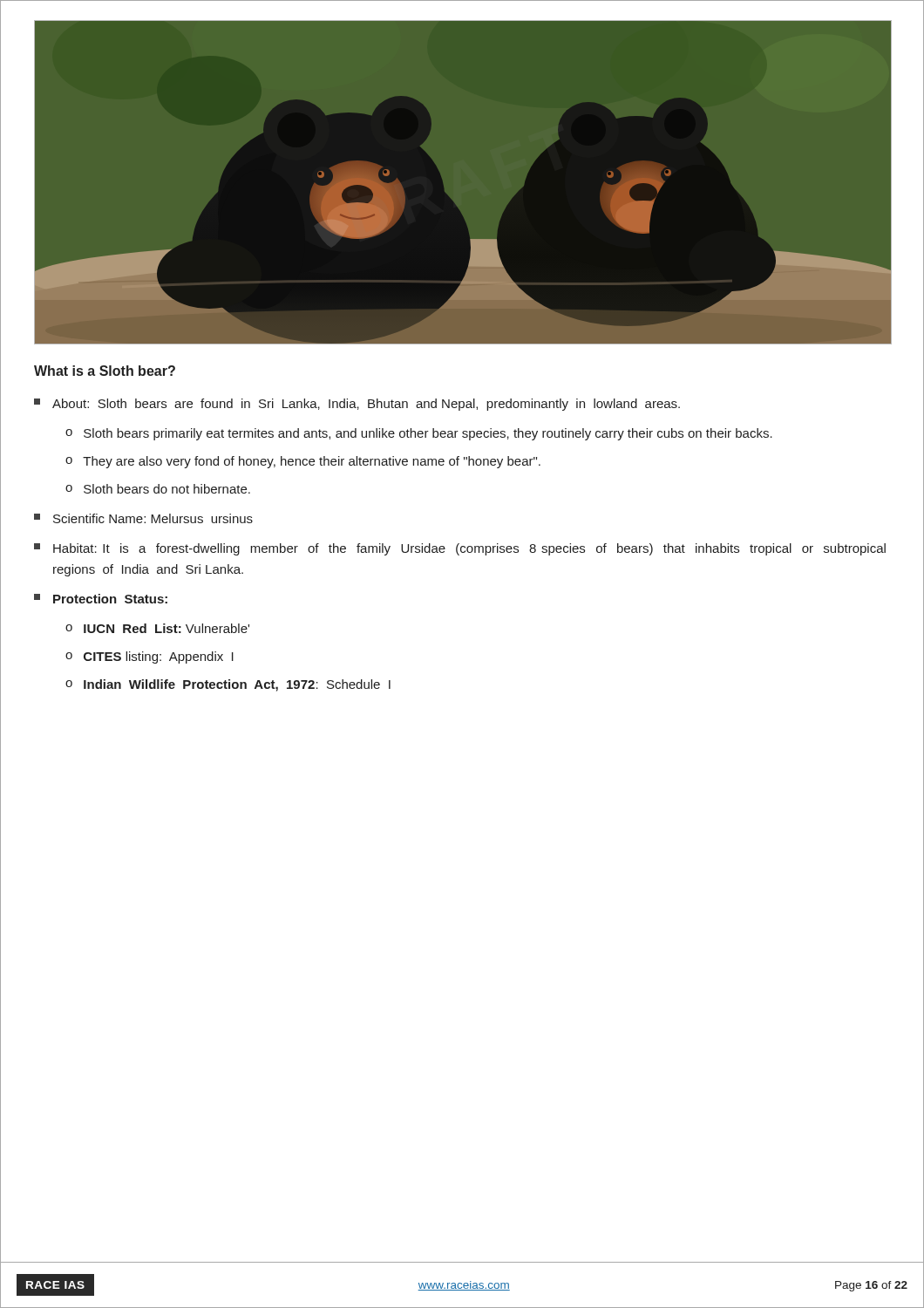The width and height of the screenshot is (924, 1308).
Task: Find the list item that reads "Habitat: It is a forest-dwelling member"
Action: click(x=462, y=559)
